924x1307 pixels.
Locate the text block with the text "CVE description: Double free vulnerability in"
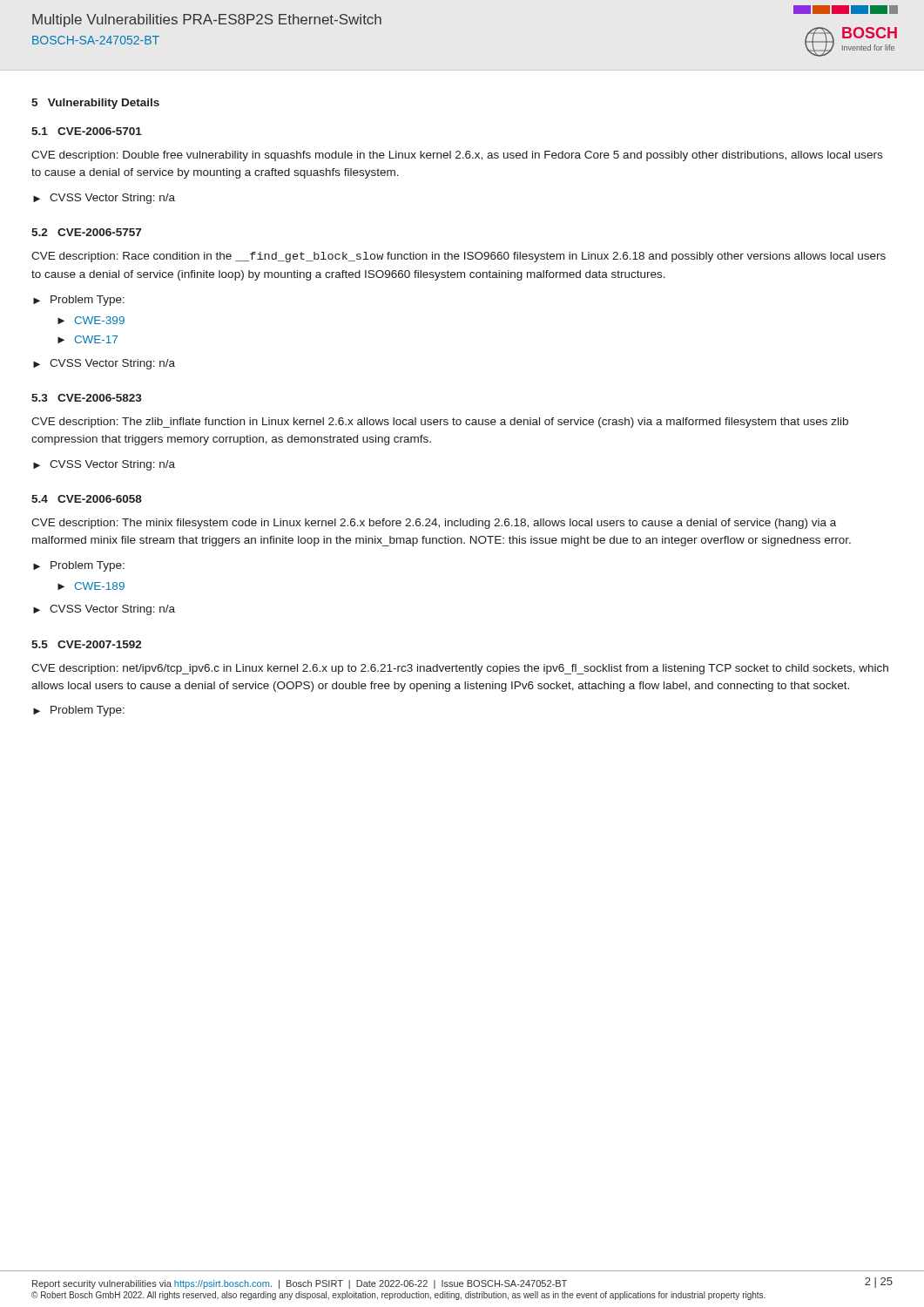click(457, 163)
